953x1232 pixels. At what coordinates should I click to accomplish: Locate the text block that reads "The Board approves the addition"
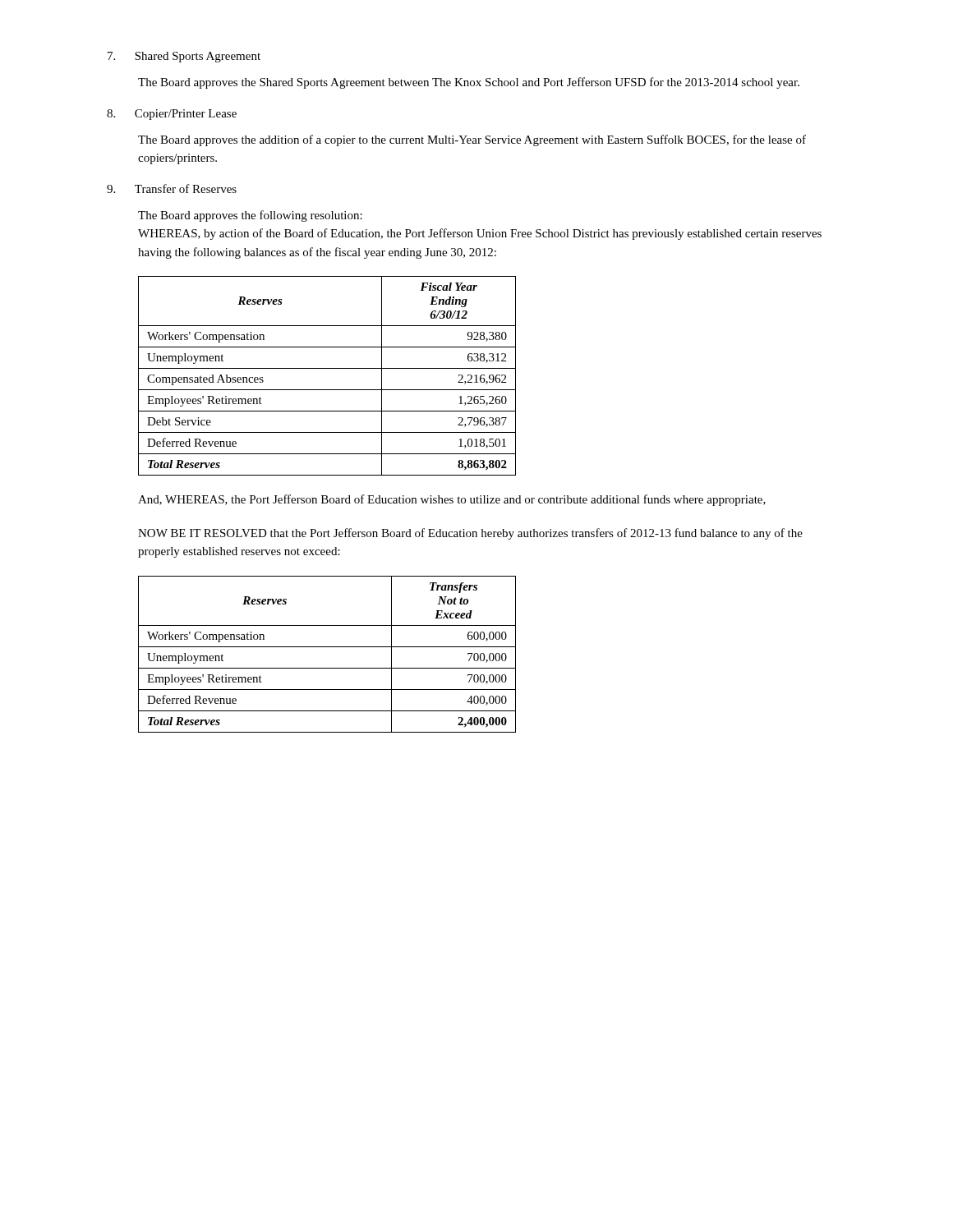tap(472, 148)
